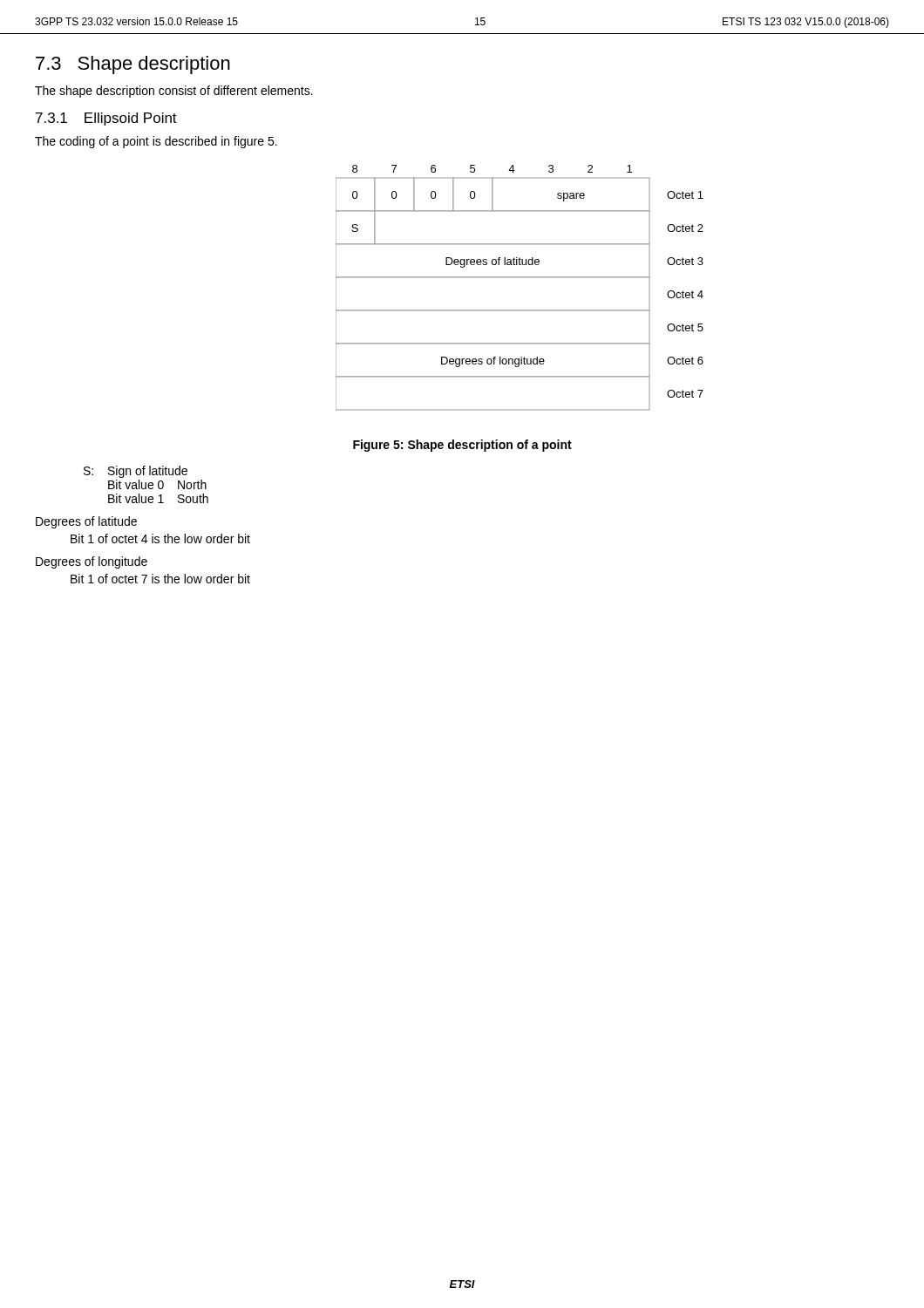This screenshot has height=1308, width=924.
Task: Click on the block starting "S: Sign of latitude Bit value 0 North"
Action: tap(136, 472)
